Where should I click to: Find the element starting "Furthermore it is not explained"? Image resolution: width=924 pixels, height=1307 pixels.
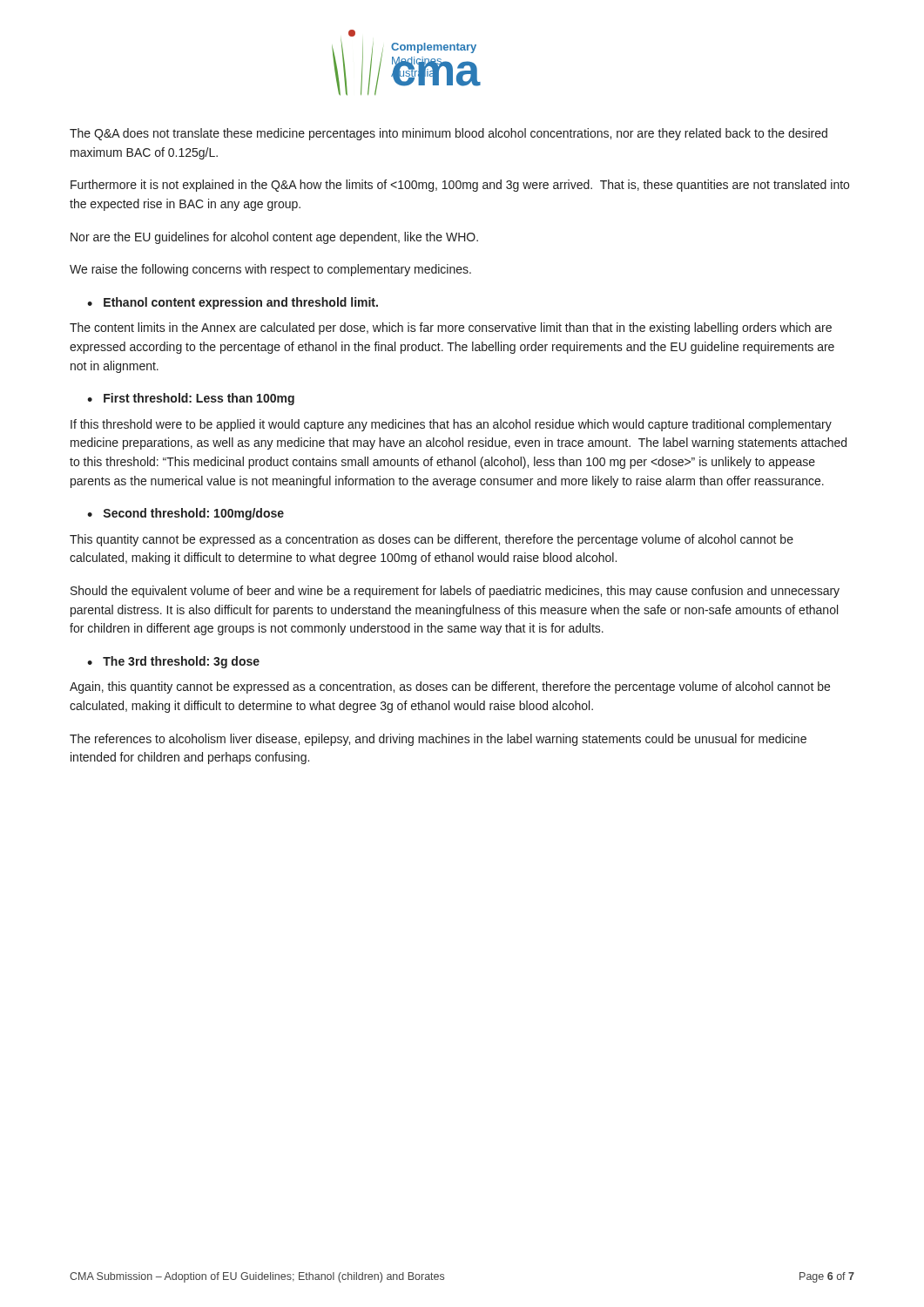[460, 194]
